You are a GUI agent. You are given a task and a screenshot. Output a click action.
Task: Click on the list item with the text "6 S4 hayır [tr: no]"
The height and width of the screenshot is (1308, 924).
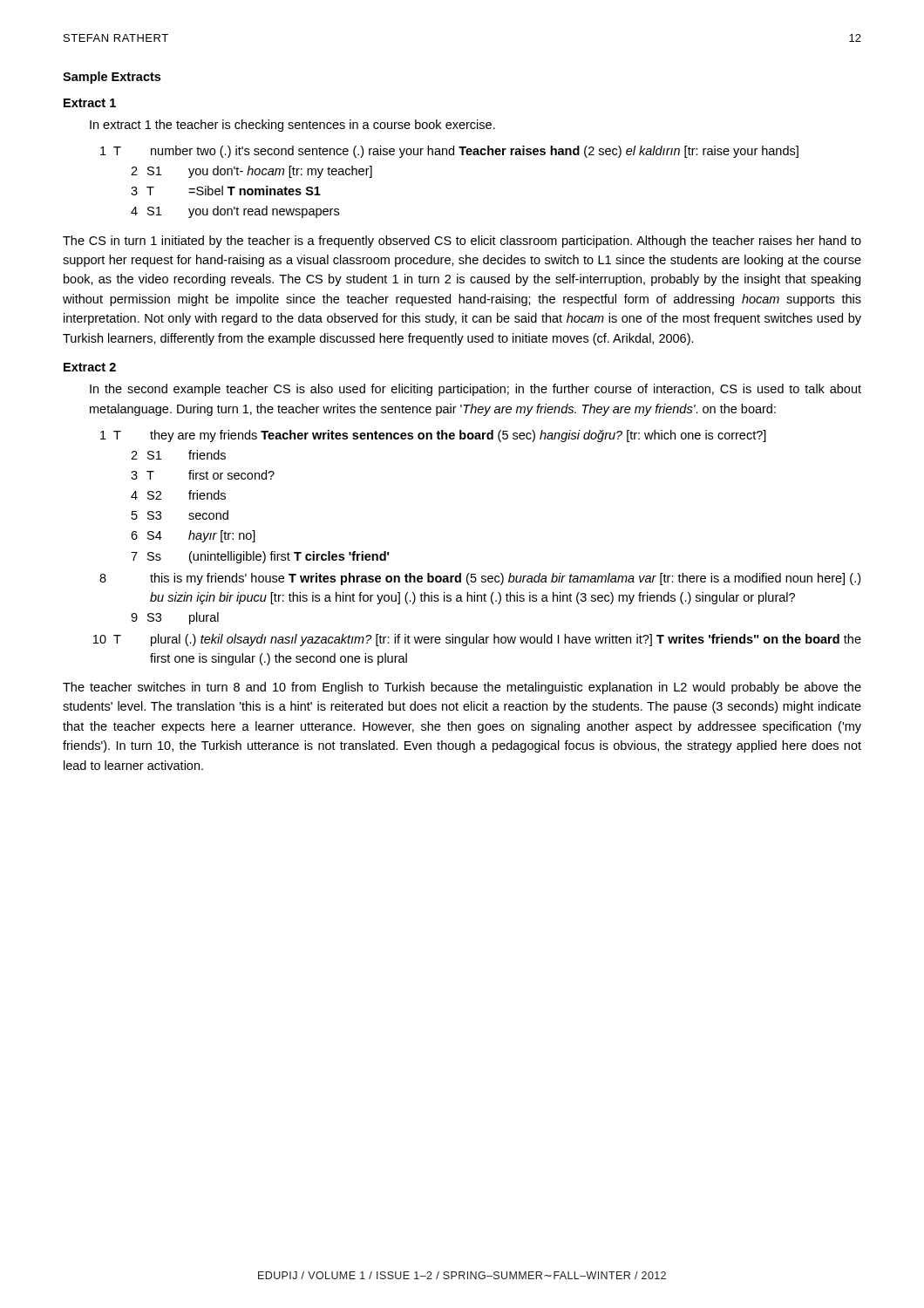(193, 536)
